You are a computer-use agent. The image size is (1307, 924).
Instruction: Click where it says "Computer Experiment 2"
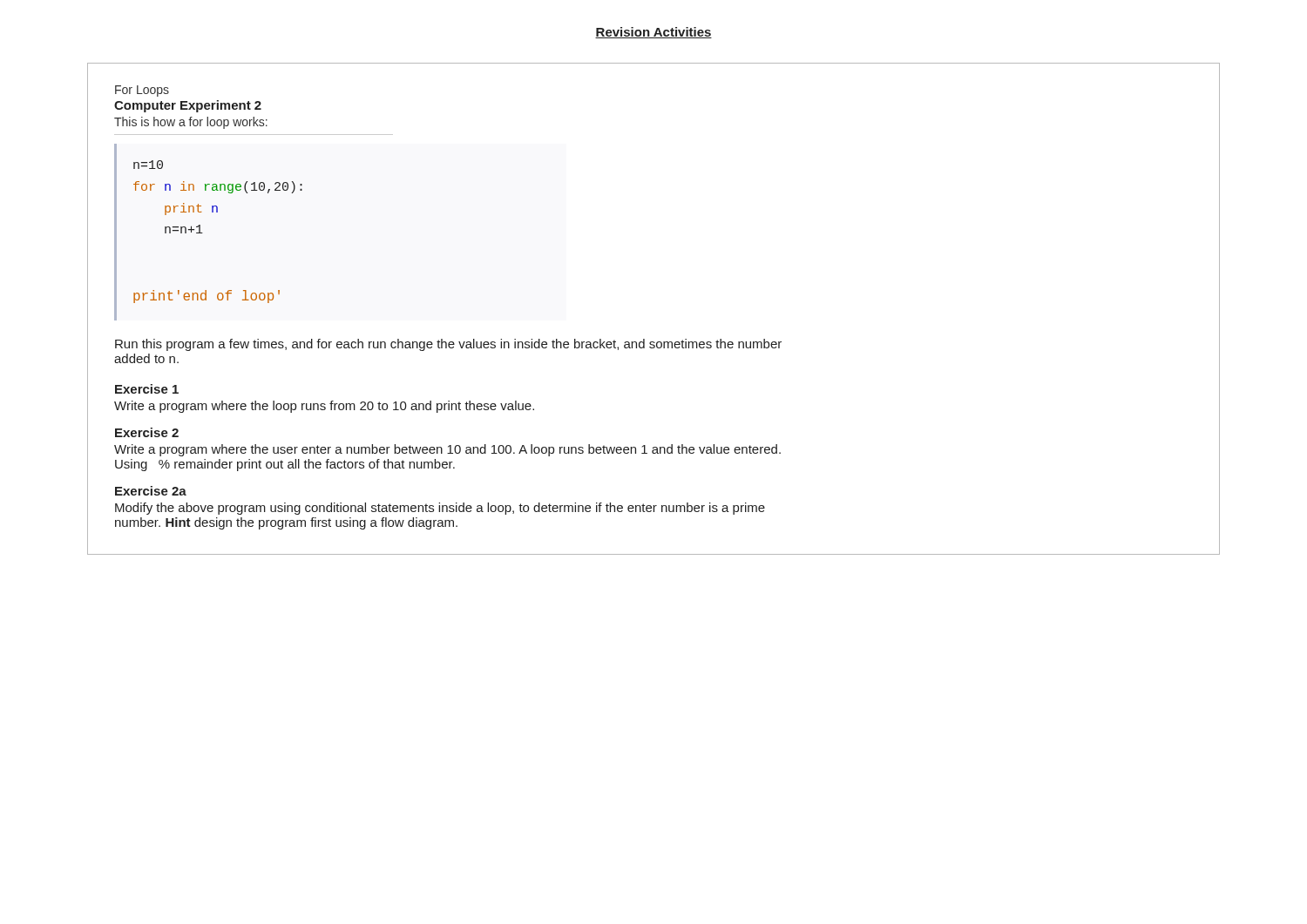coord(188,105)
